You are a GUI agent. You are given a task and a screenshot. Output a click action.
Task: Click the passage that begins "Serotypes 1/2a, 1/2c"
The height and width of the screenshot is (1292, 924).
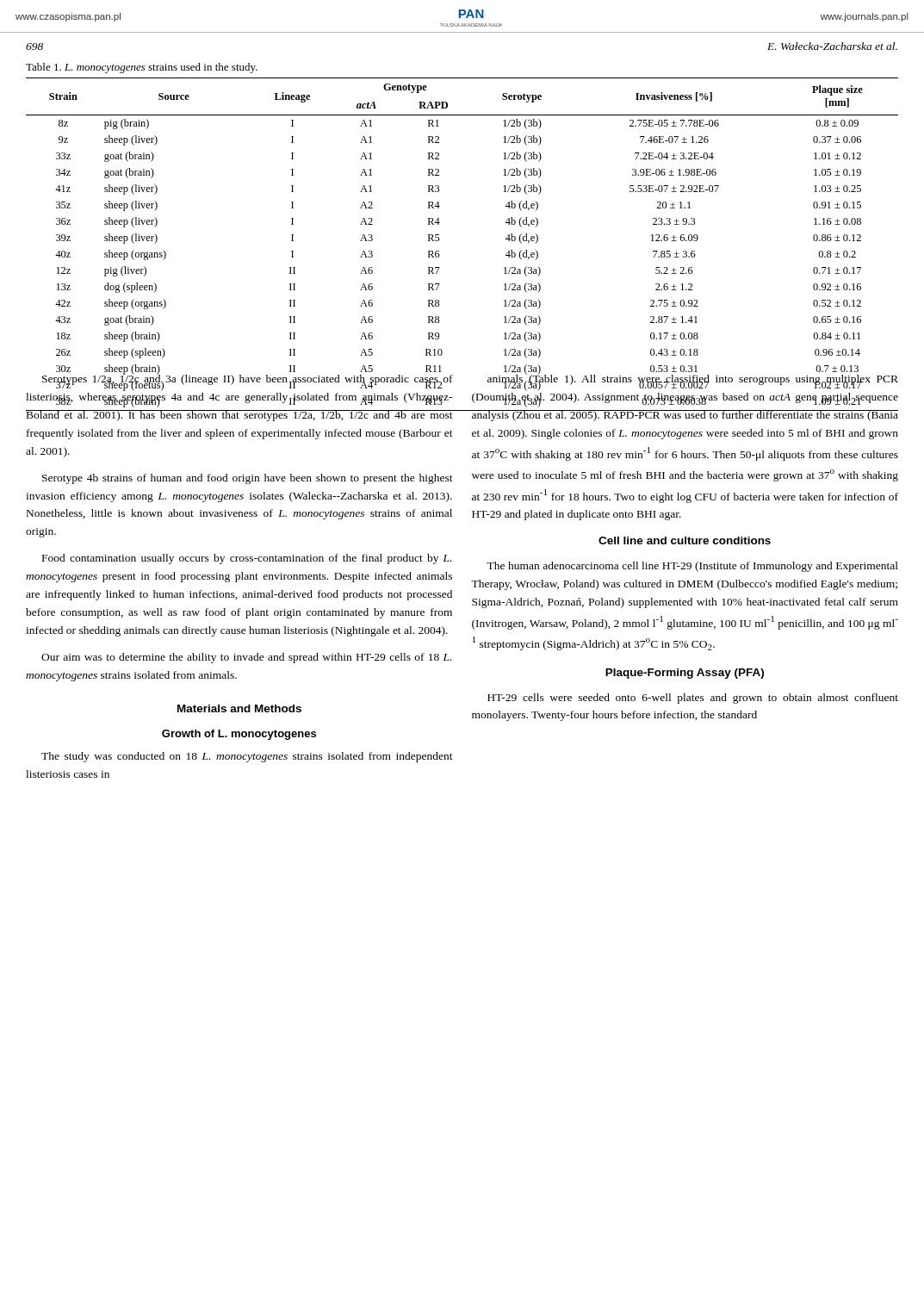[x=239, y=415]
